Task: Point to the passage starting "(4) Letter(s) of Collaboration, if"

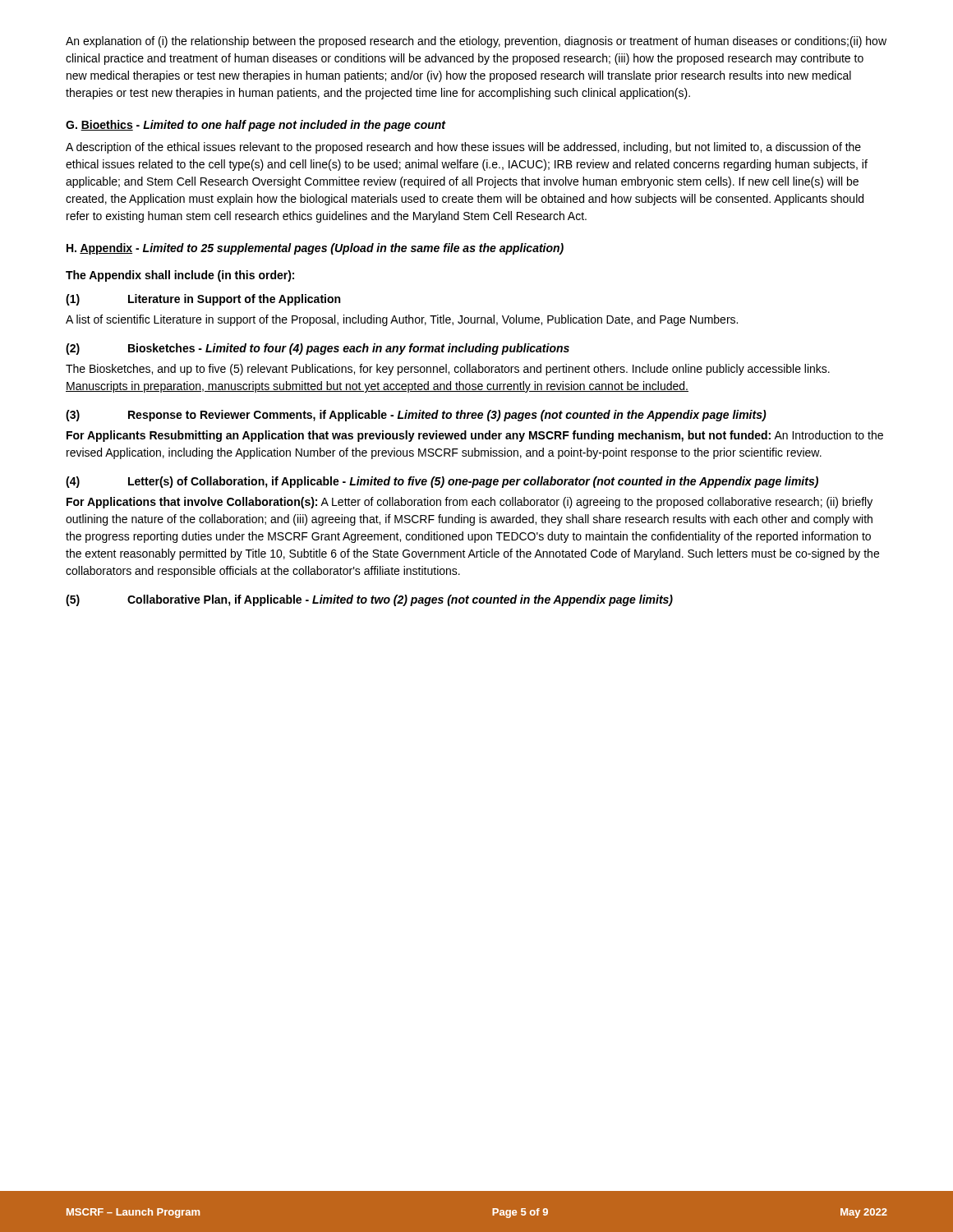Action: [x=442, y=482]
